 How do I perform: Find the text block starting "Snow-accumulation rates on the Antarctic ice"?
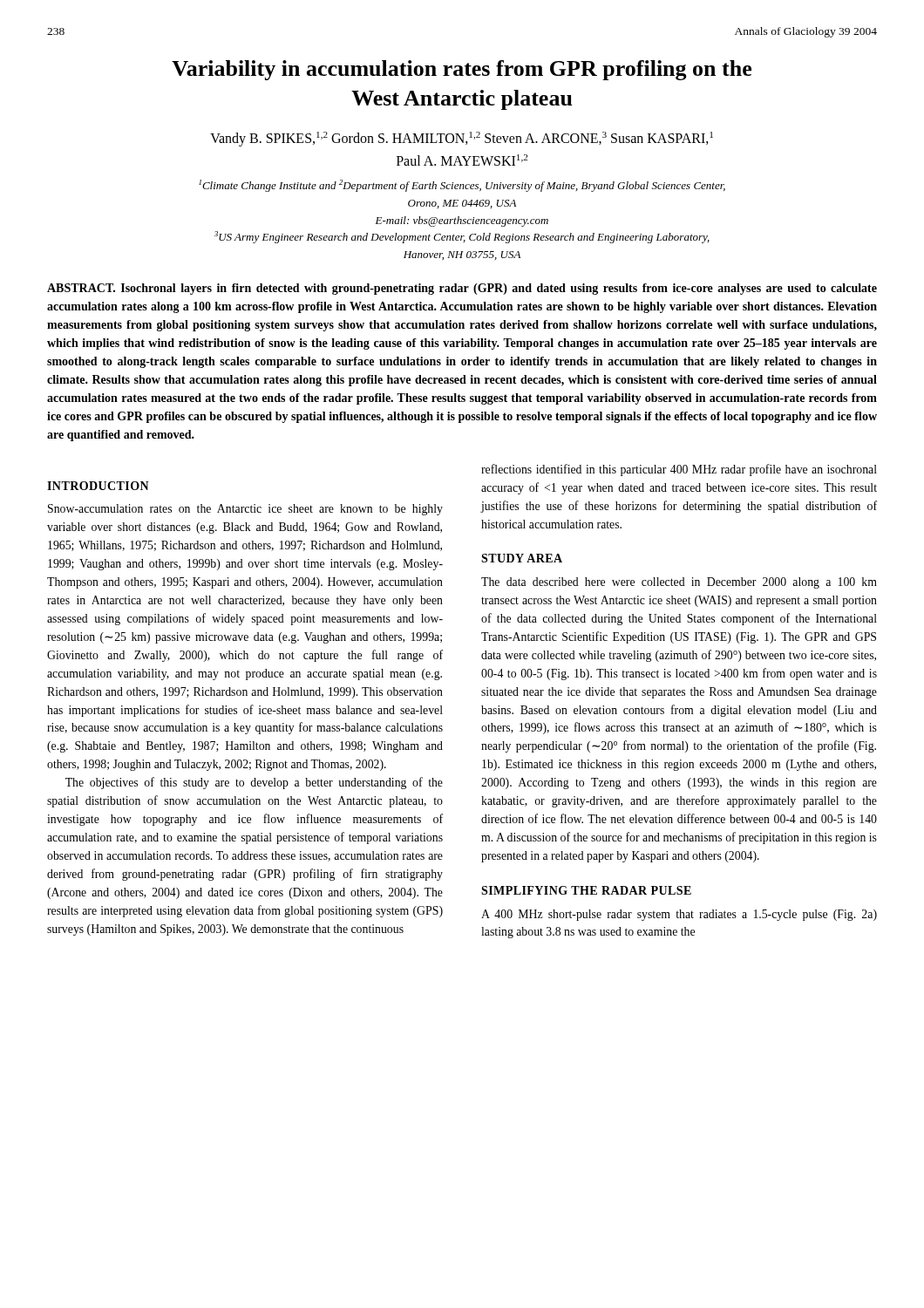[x=245, y=720]
